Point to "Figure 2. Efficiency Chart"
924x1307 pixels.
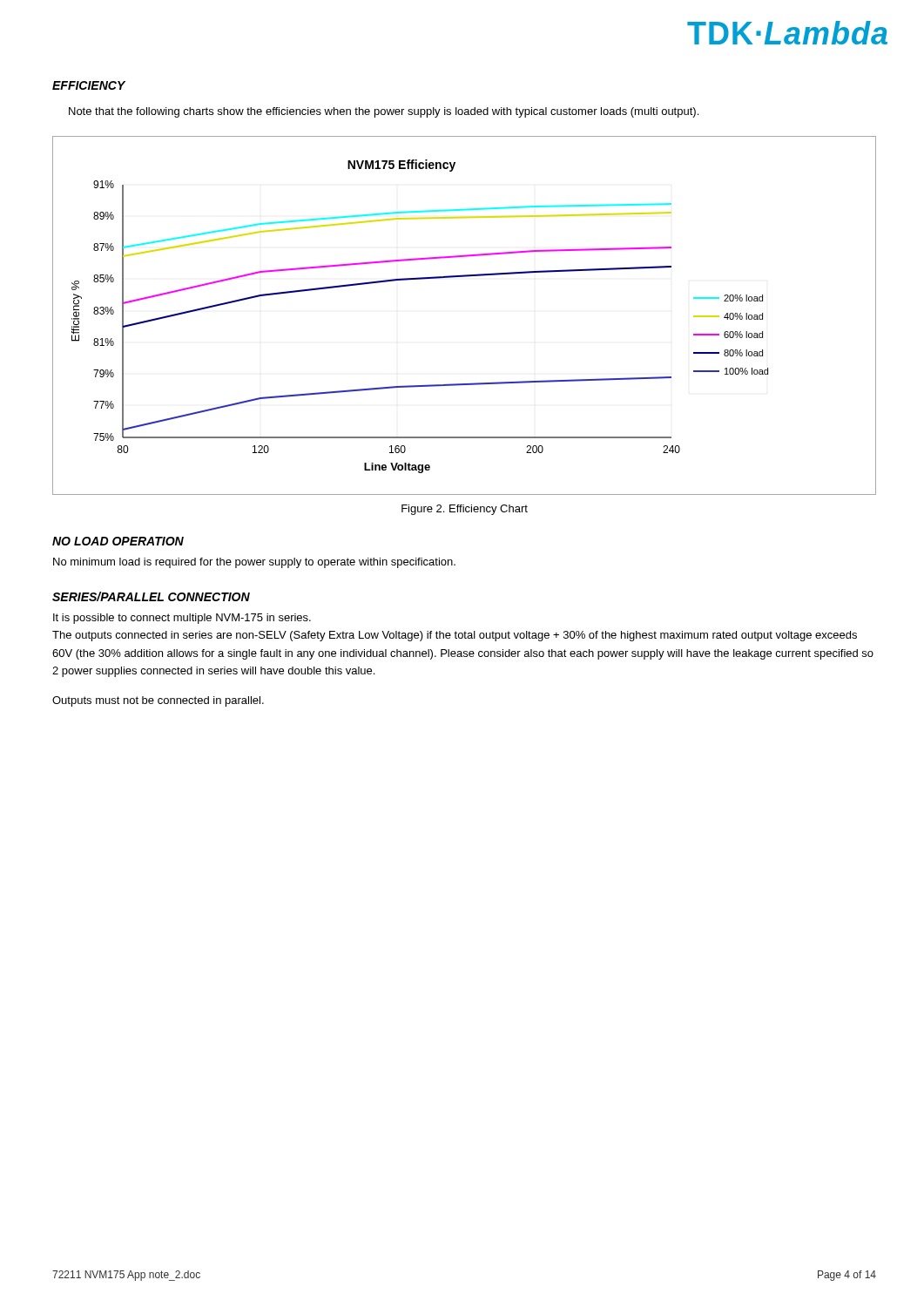[x=464, y=509]
